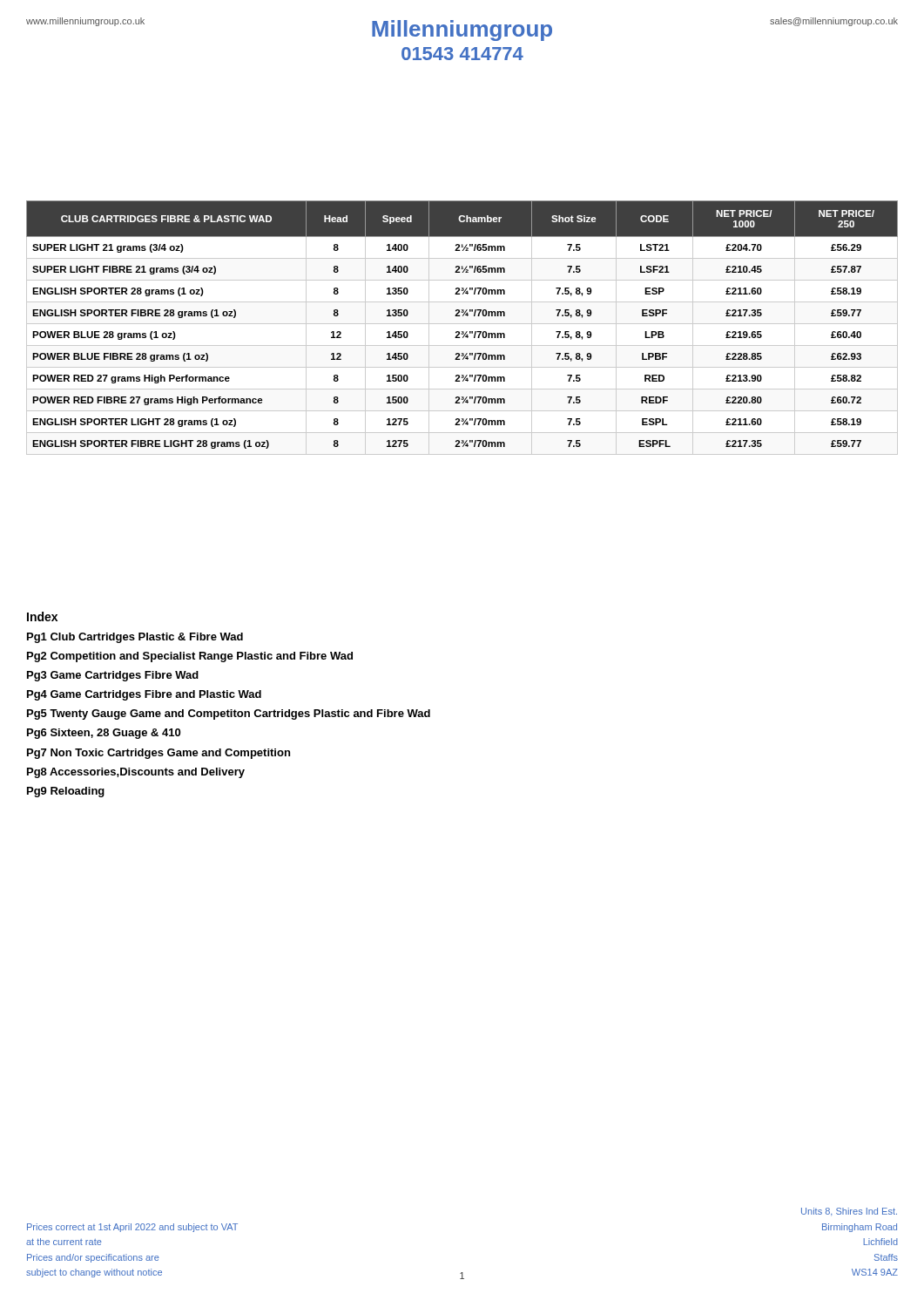
Task: Find the list item containing "Pg8 Accessories,Discounts and Delivery"
Action: (135, 771)
